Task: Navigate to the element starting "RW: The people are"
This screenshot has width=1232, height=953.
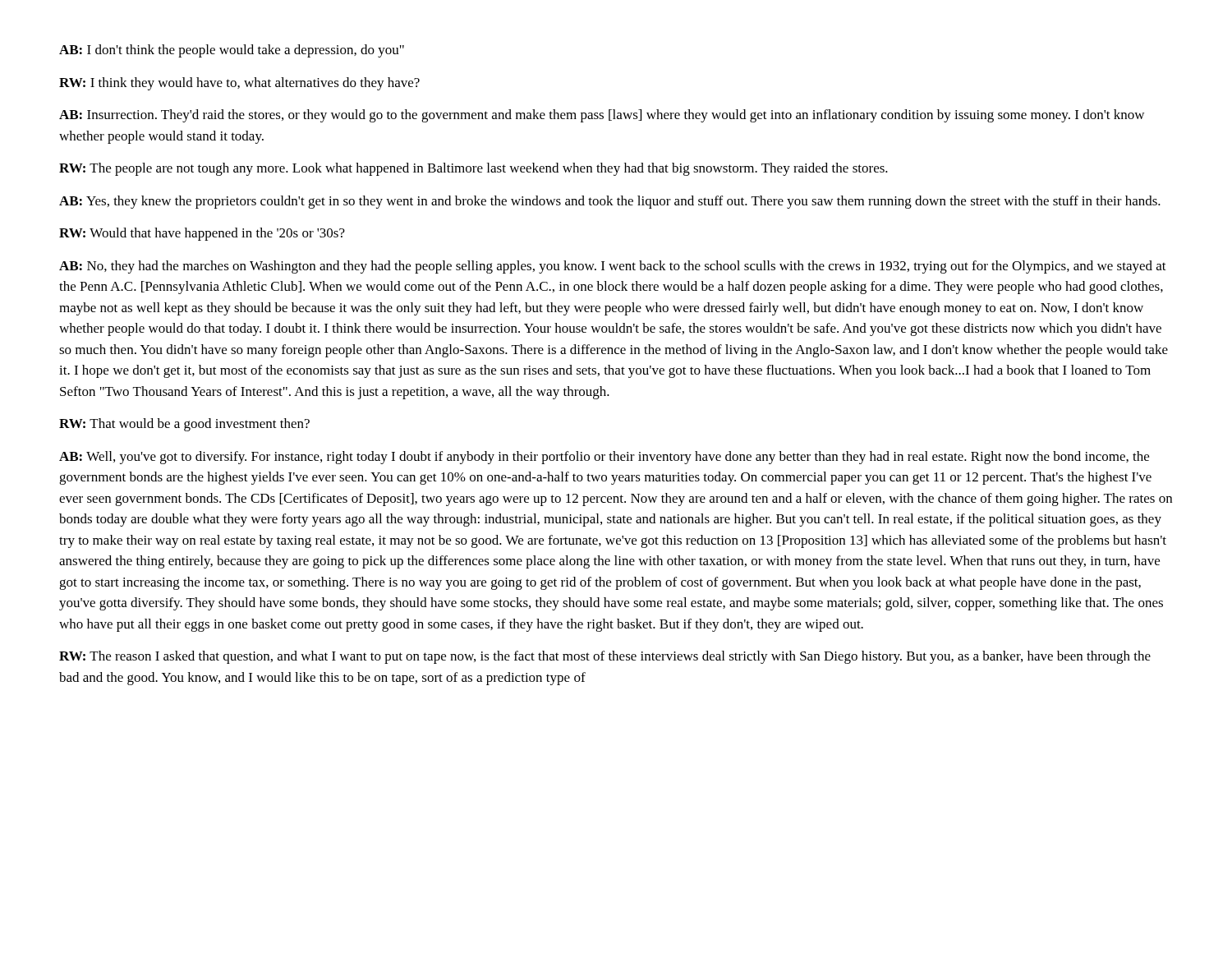Action: (616, 168)
